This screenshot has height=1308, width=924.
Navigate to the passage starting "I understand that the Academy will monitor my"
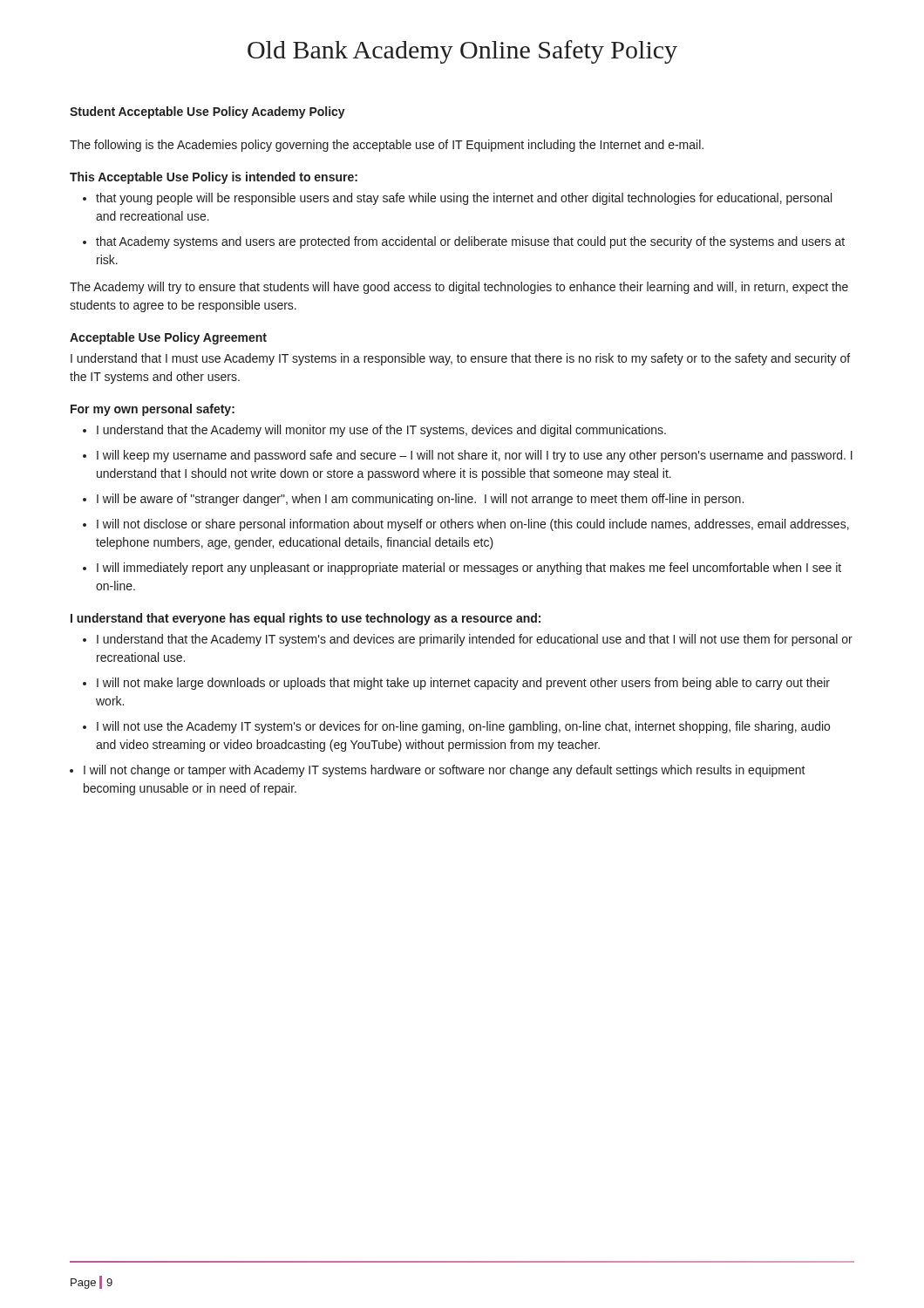(475, 430)
